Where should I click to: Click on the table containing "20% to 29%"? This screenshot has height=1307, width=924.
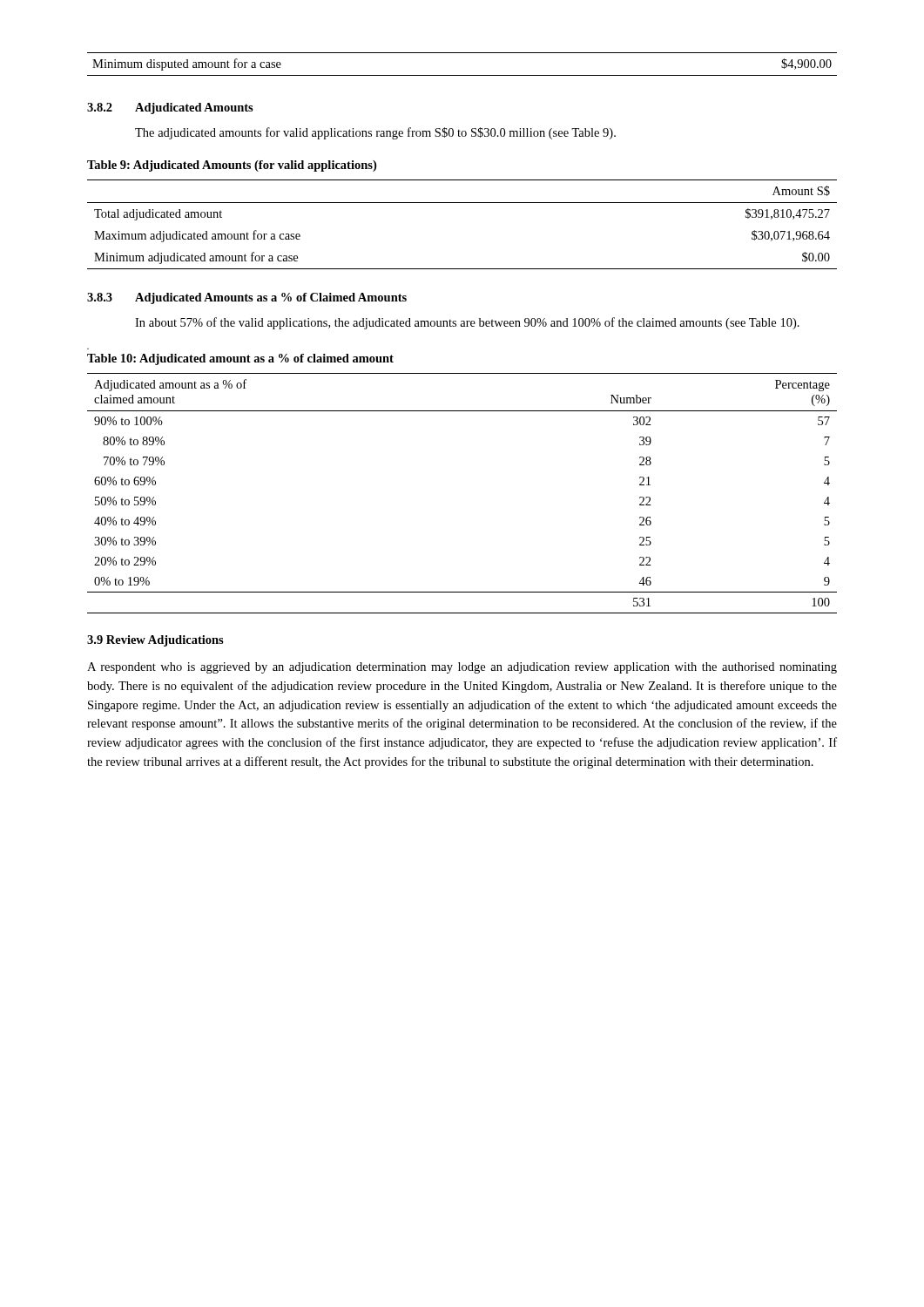pos(462,493)
